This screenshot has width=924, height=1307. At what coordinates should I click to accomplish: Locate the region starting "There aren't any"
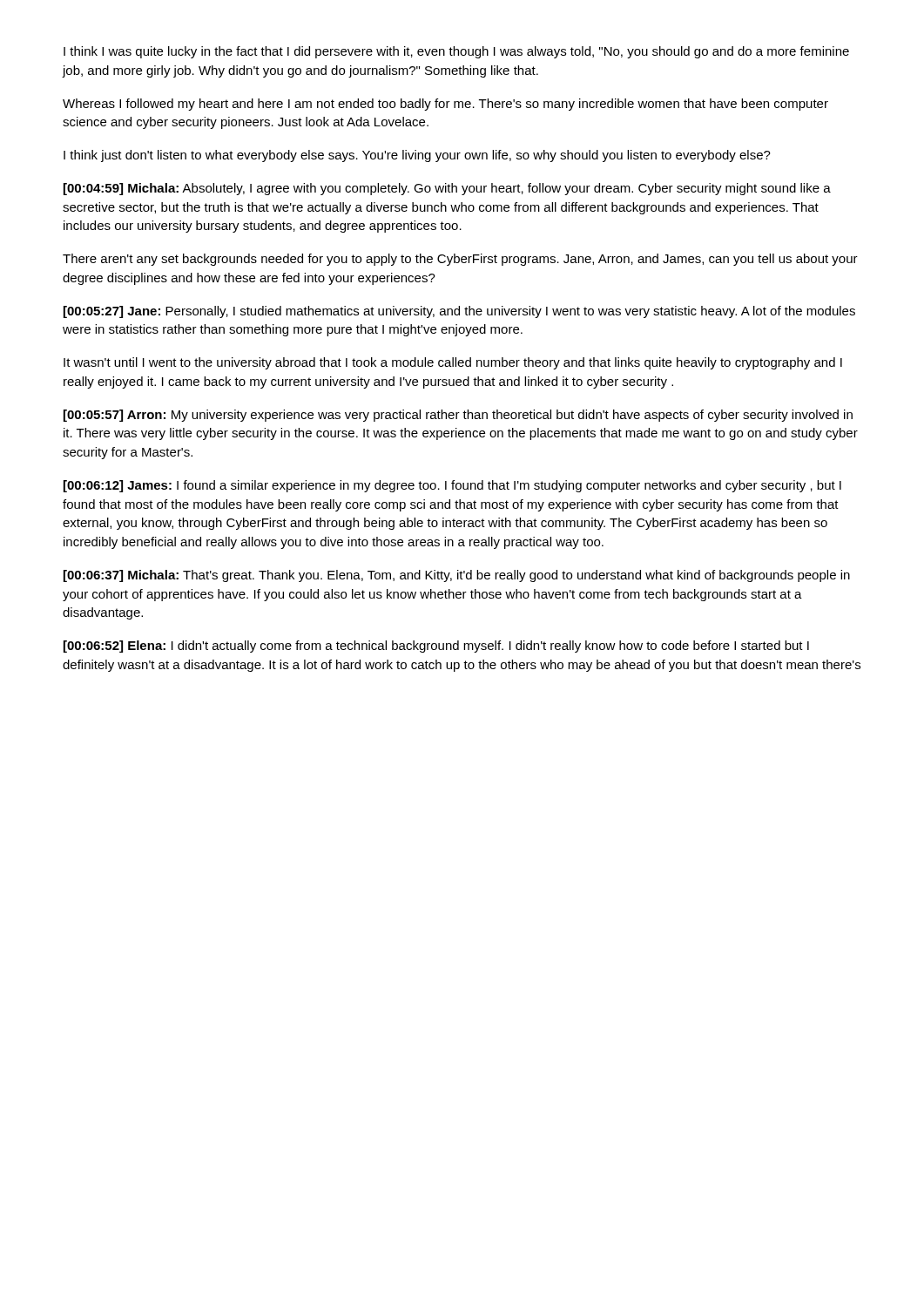(x=460, y=268)
